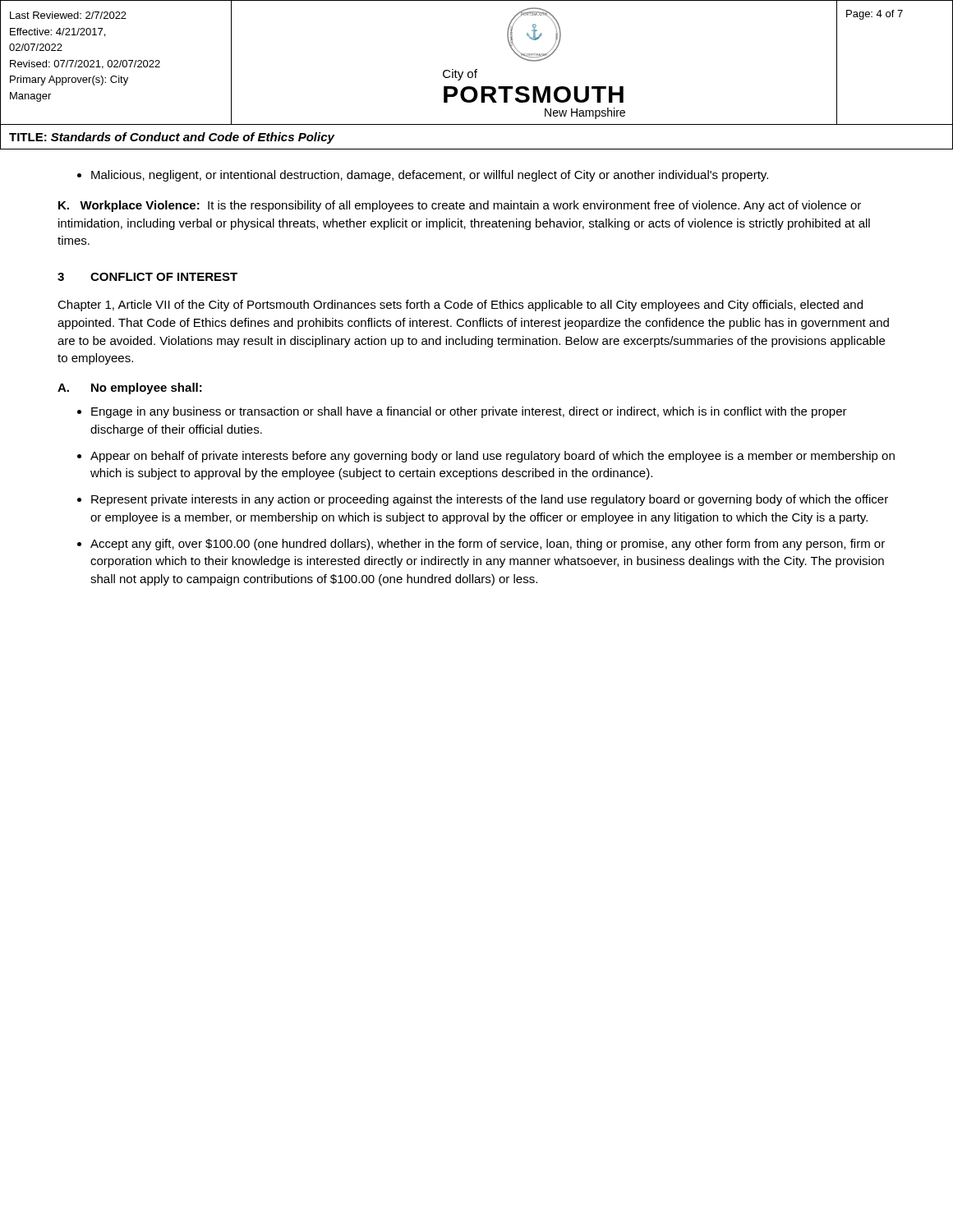The width and height of the screenshot is (953, 1232).
Task: Navigate to the passage starting "K. Workplace Violence:"
Action: click(x=476, y=223)
